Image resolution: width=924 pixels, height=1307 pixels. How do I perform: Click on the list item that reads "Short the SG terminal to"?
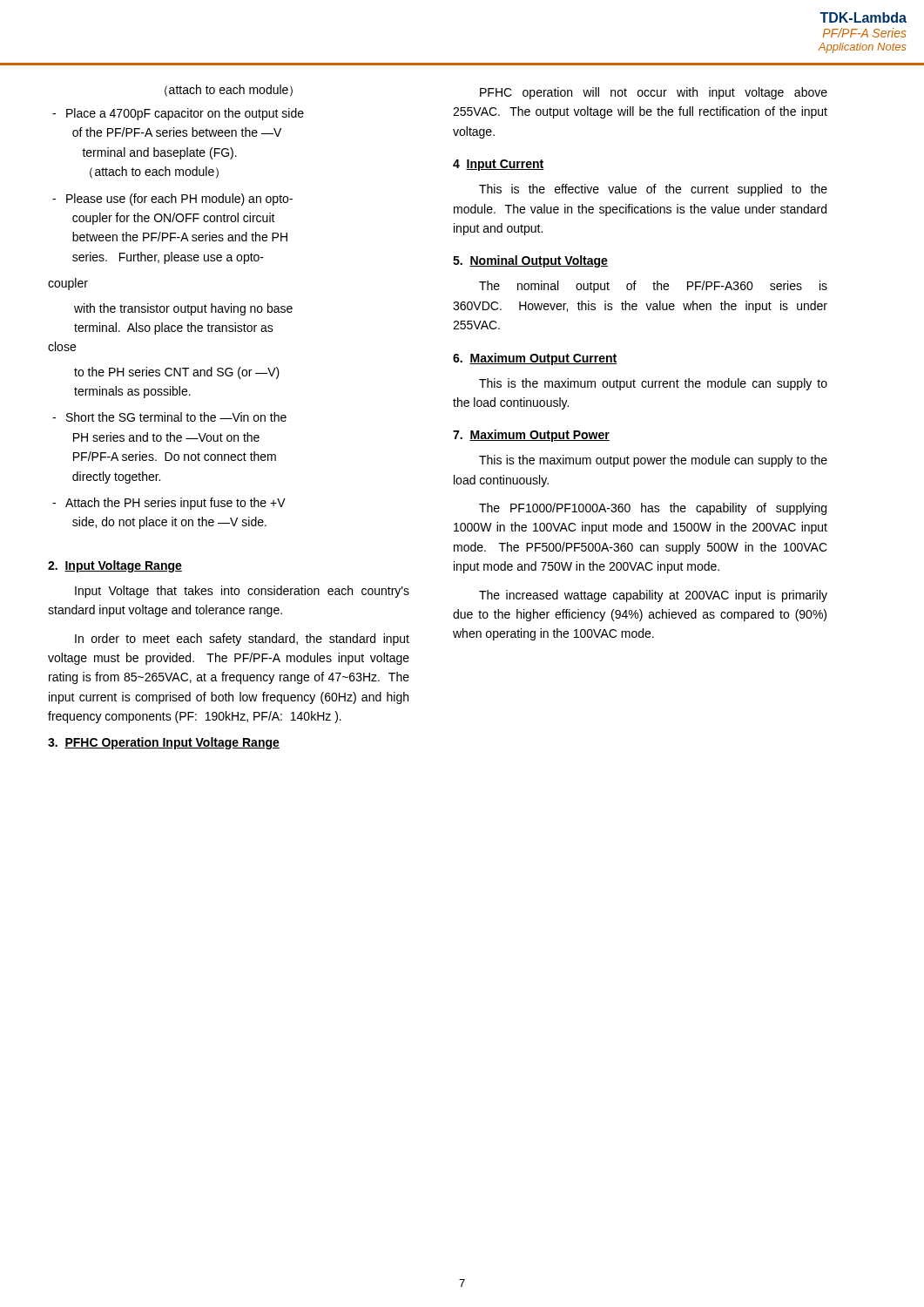176,447
